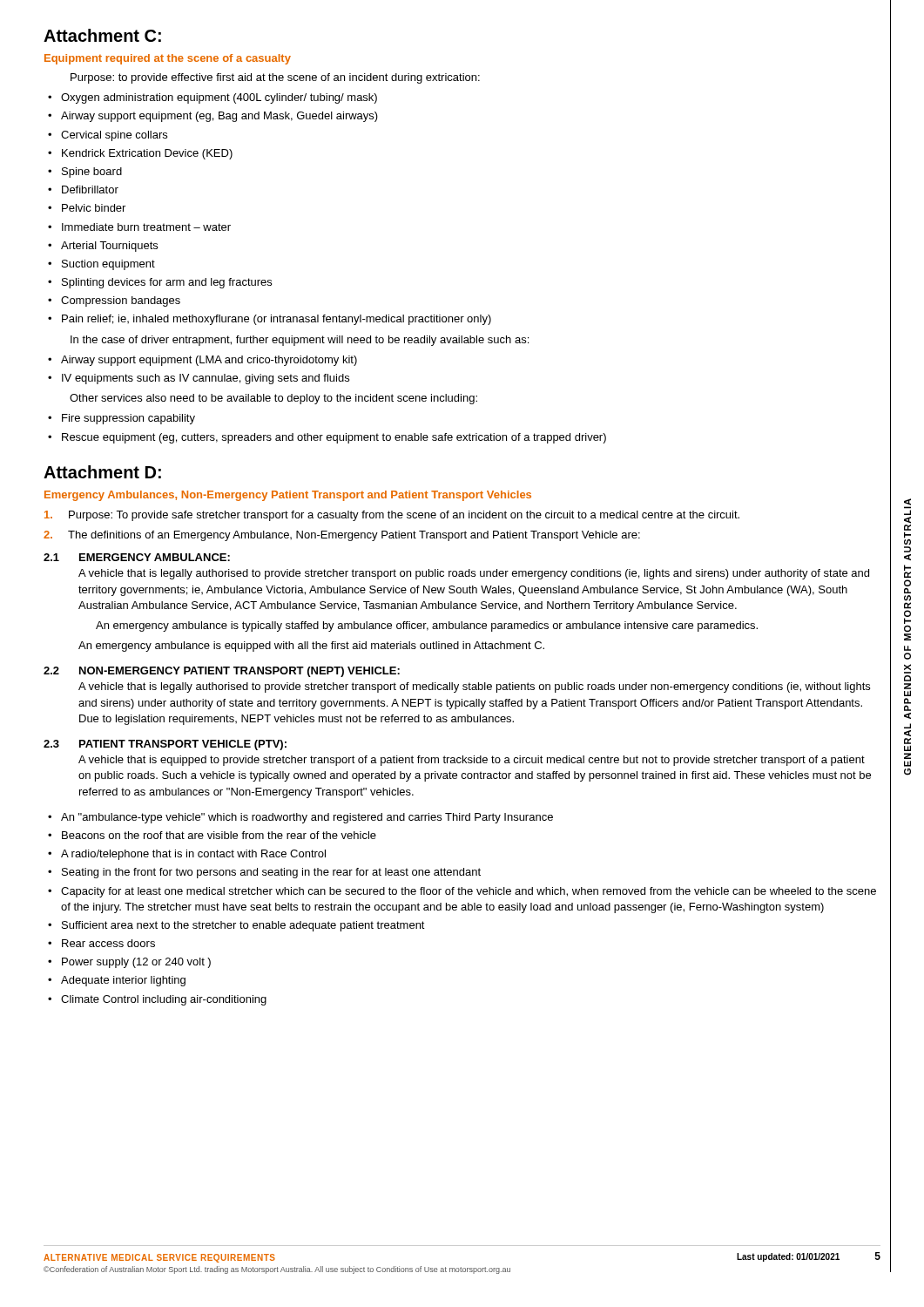Select the list item with the text "Arterial Tourniquets"
The image size is (924, 1307).
coord(103,247)
